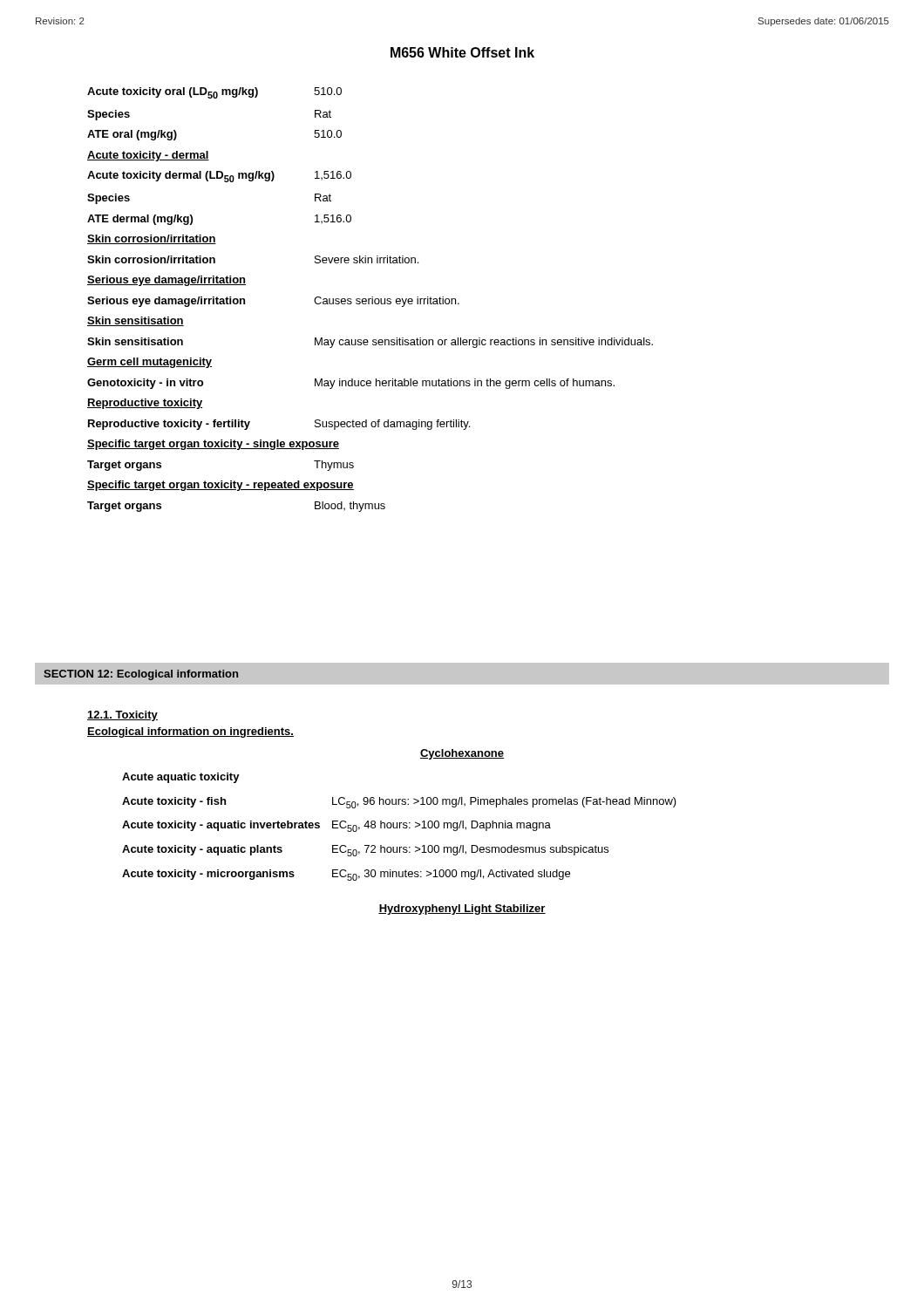Click where it says "Skin corrosion/irritation"
Screen dimensions: 1308x924
pyautogui.click(x=152, y=239)
